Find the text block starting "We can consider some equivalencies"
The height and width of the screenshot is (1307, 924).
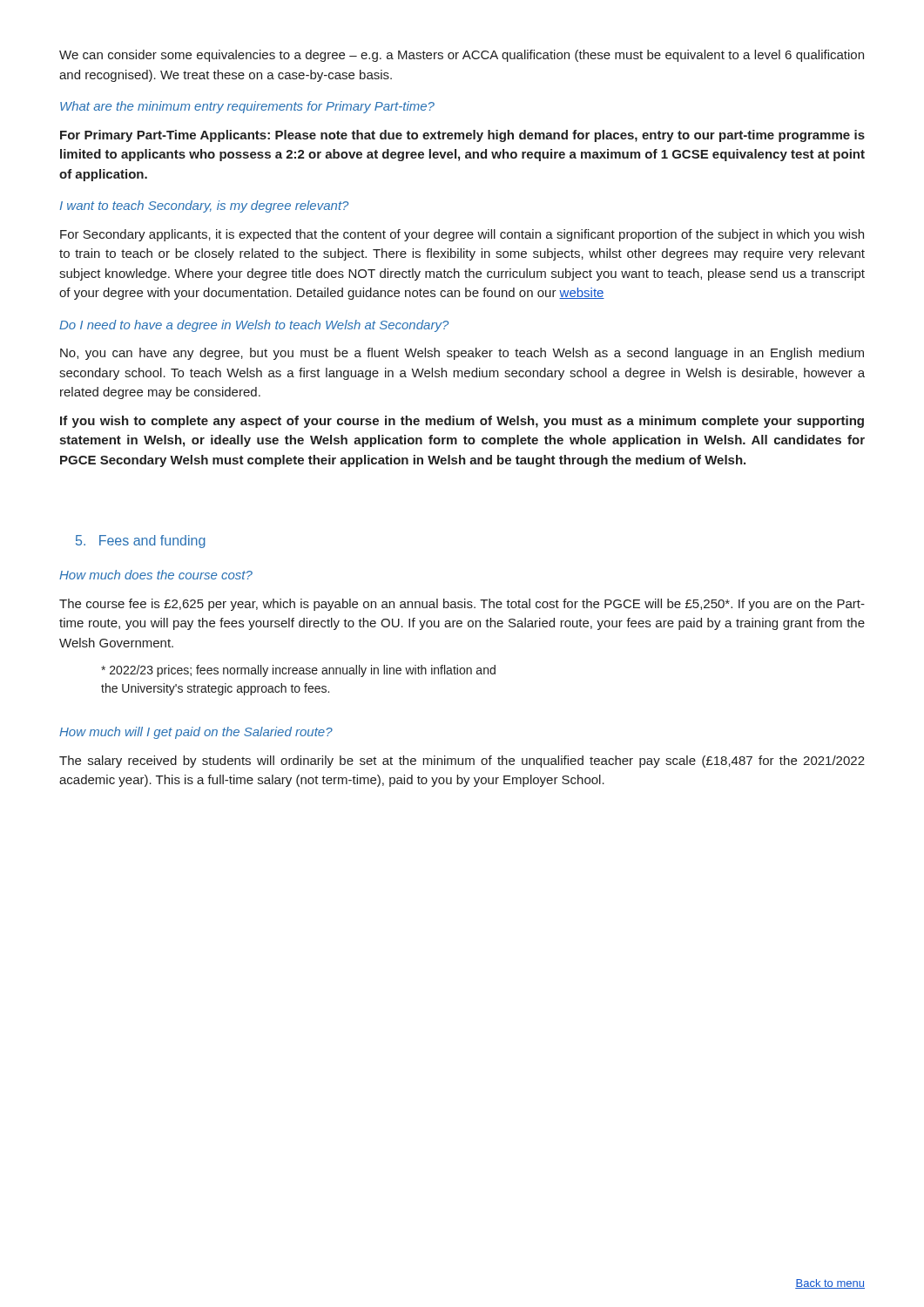pyautogui.click(x=462, y=65)
